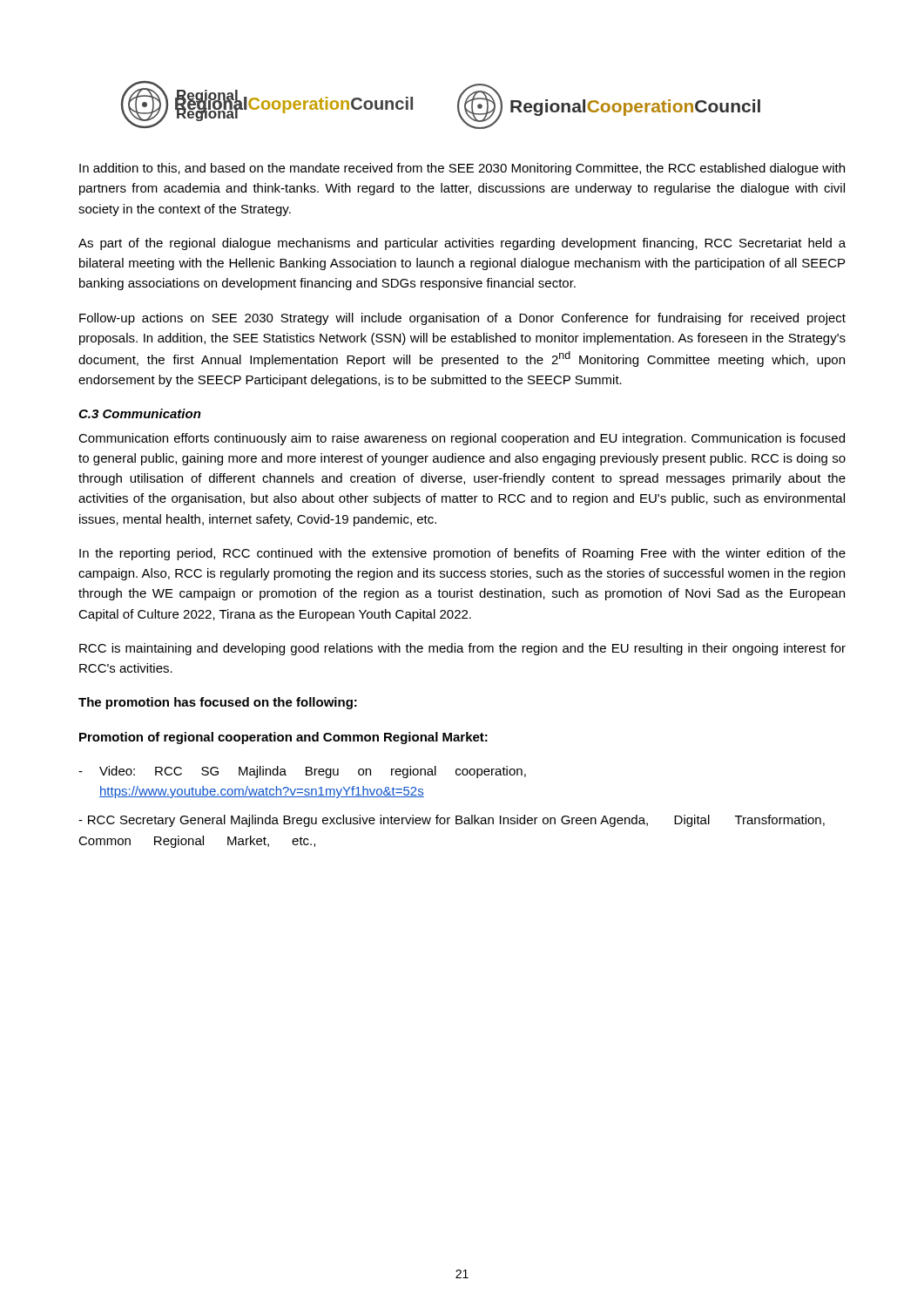
Task: Click on the text block containing "Communication efforts continuously aim"
Action: click(462, 478)
